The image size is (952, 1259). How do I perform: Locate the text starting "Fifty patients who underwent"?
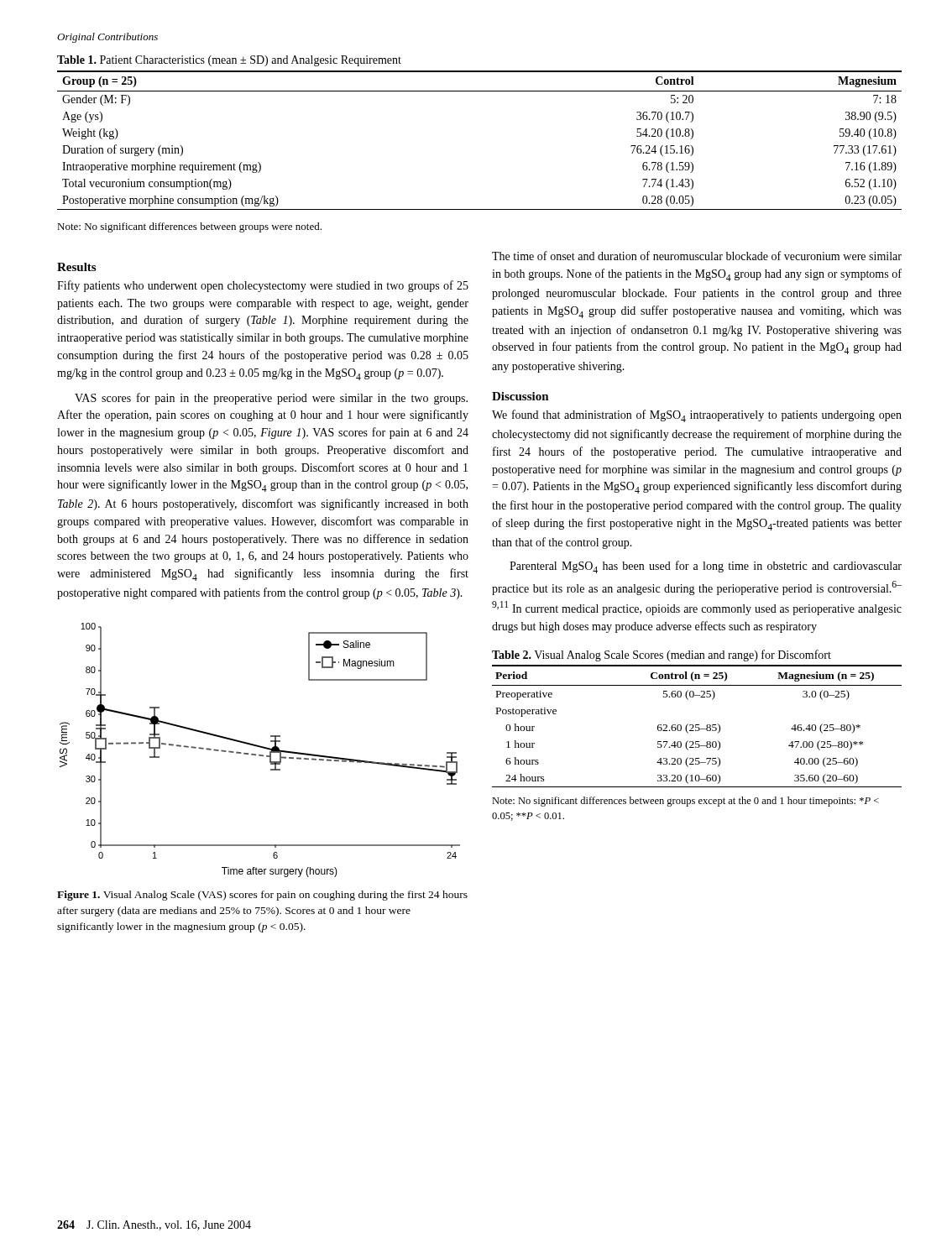pos(263,440)
